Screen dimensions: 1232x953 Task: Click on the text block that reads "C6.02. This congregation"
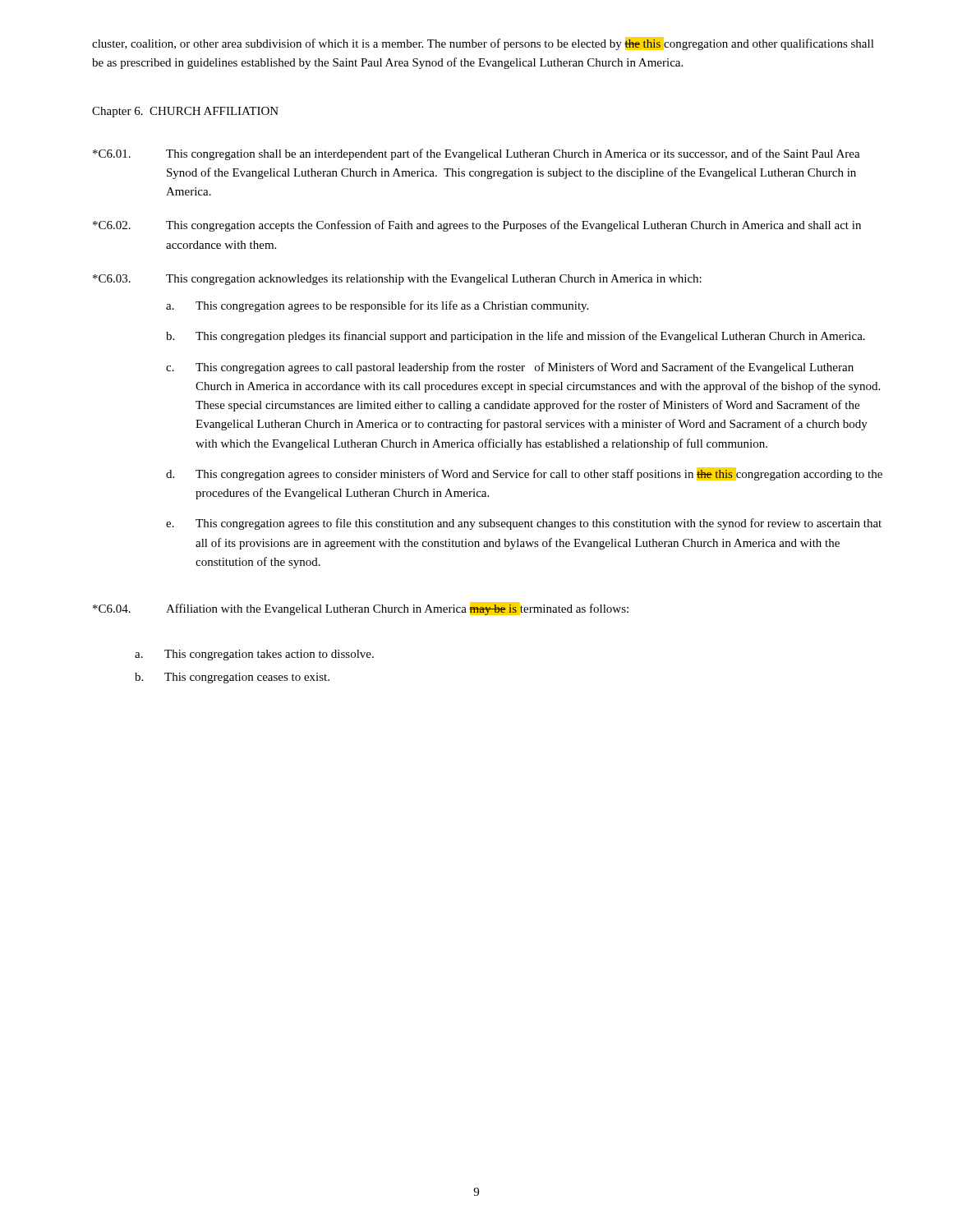tap(490, 235)
